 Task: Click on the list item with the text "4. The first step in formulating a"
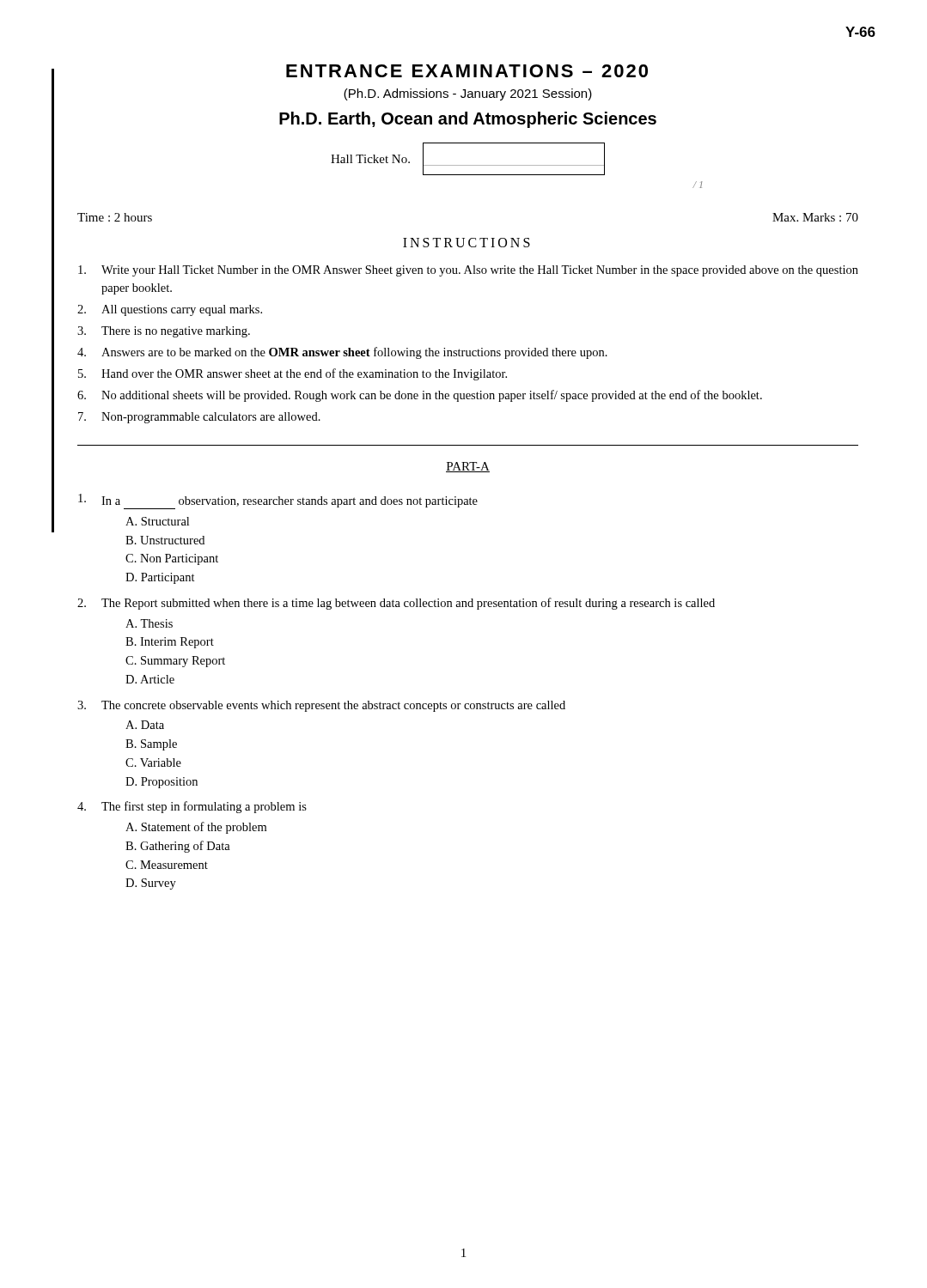(192, 807)
